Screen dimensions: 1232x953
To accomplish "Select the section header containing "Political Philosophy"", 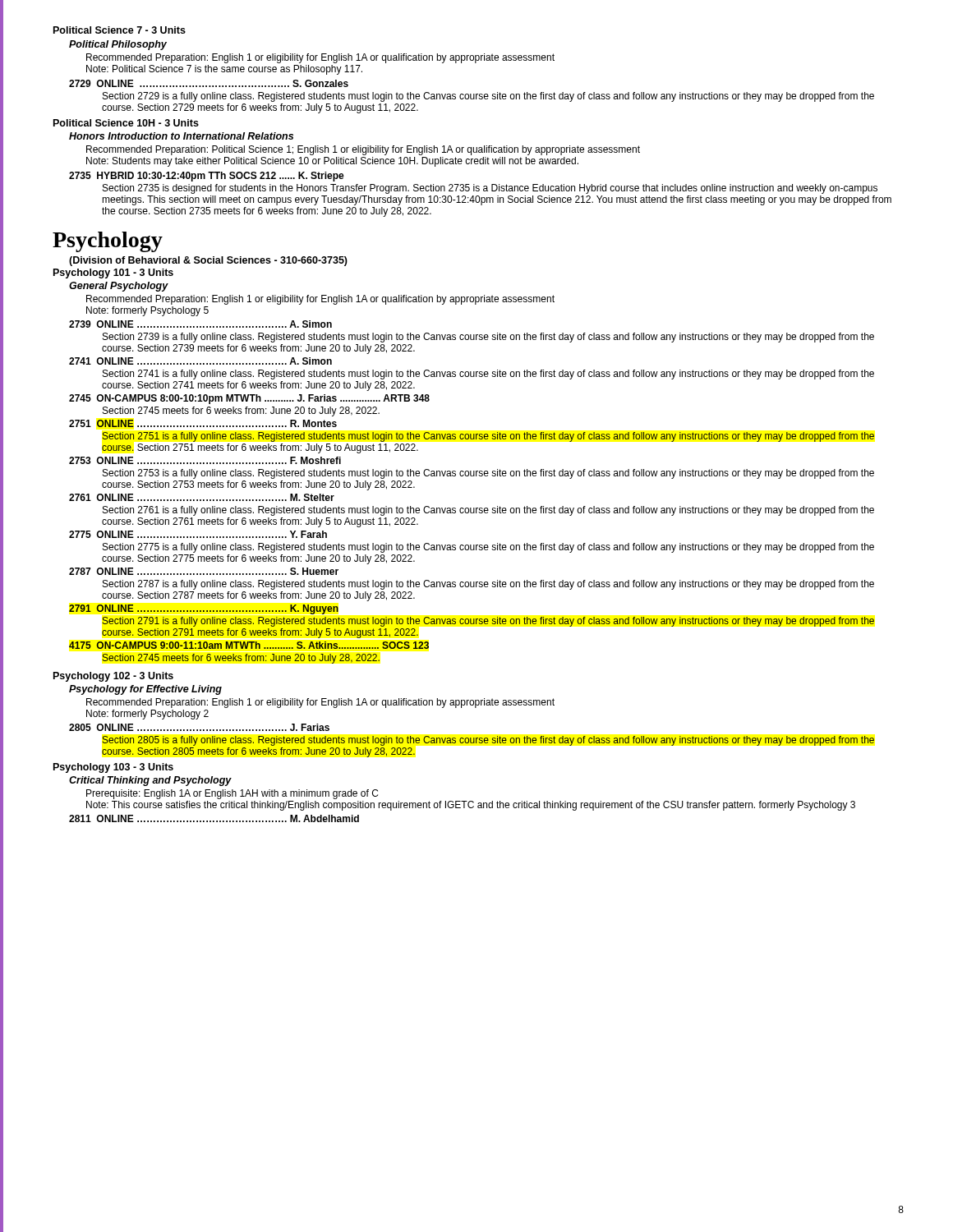I will click(x=118, y=44).
